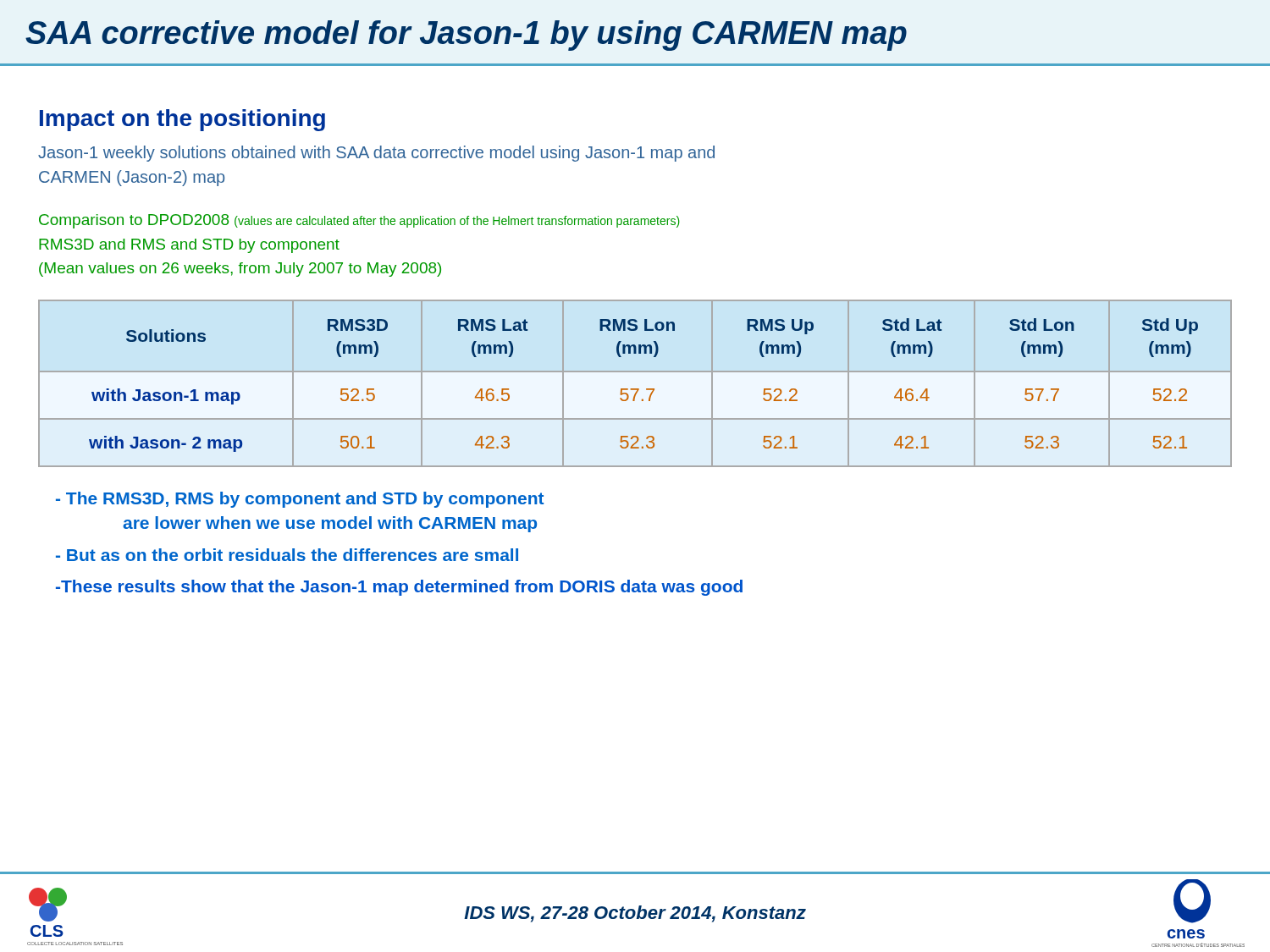Locate the text block containing "Comparison to DPOD2008 (values are calculated after the"
The width and height of the screenshot is (1270, 952).
359,221
